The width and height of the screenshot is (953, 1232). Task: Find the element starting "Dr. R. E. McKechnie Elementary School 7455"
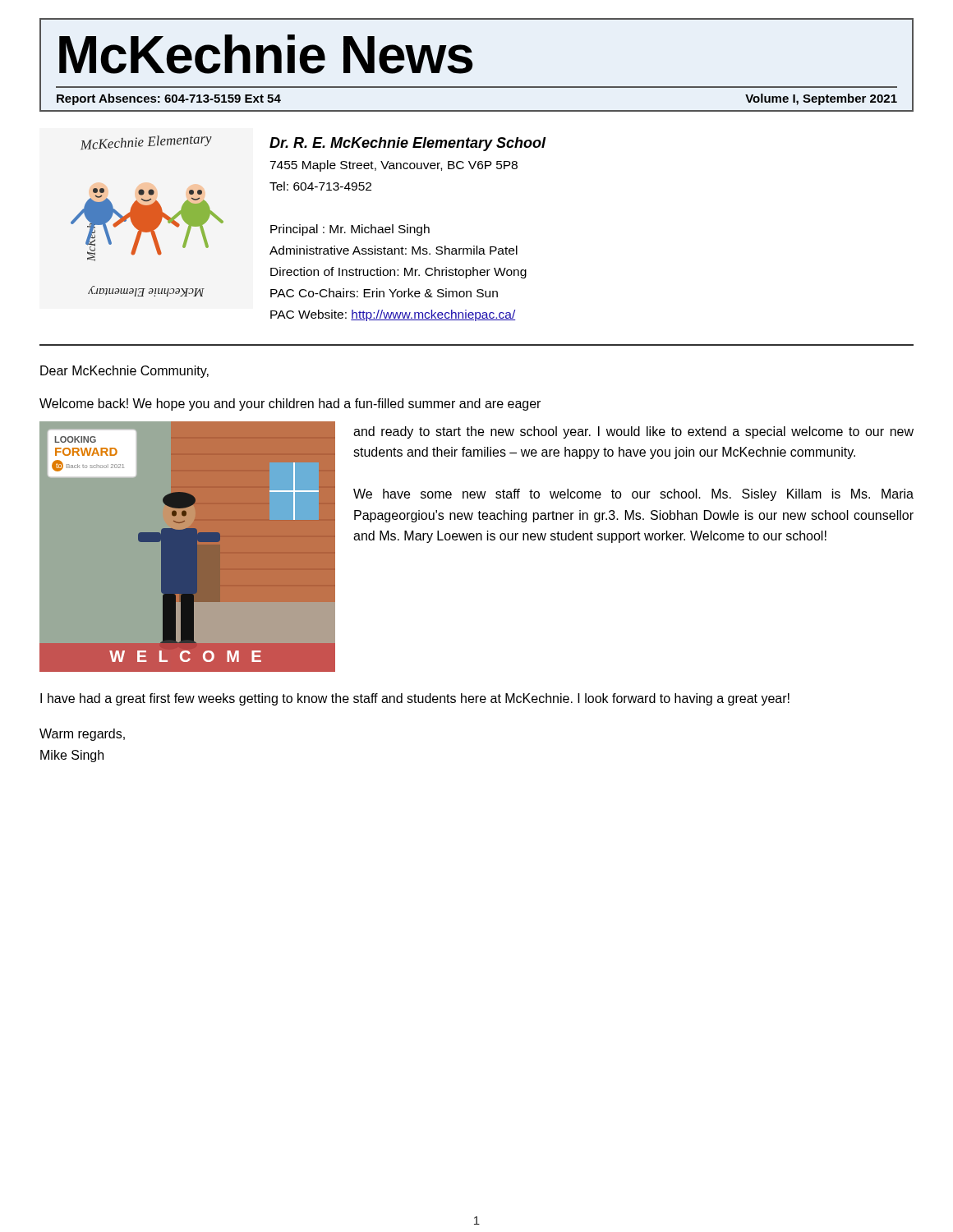click(x=408, y=144)
